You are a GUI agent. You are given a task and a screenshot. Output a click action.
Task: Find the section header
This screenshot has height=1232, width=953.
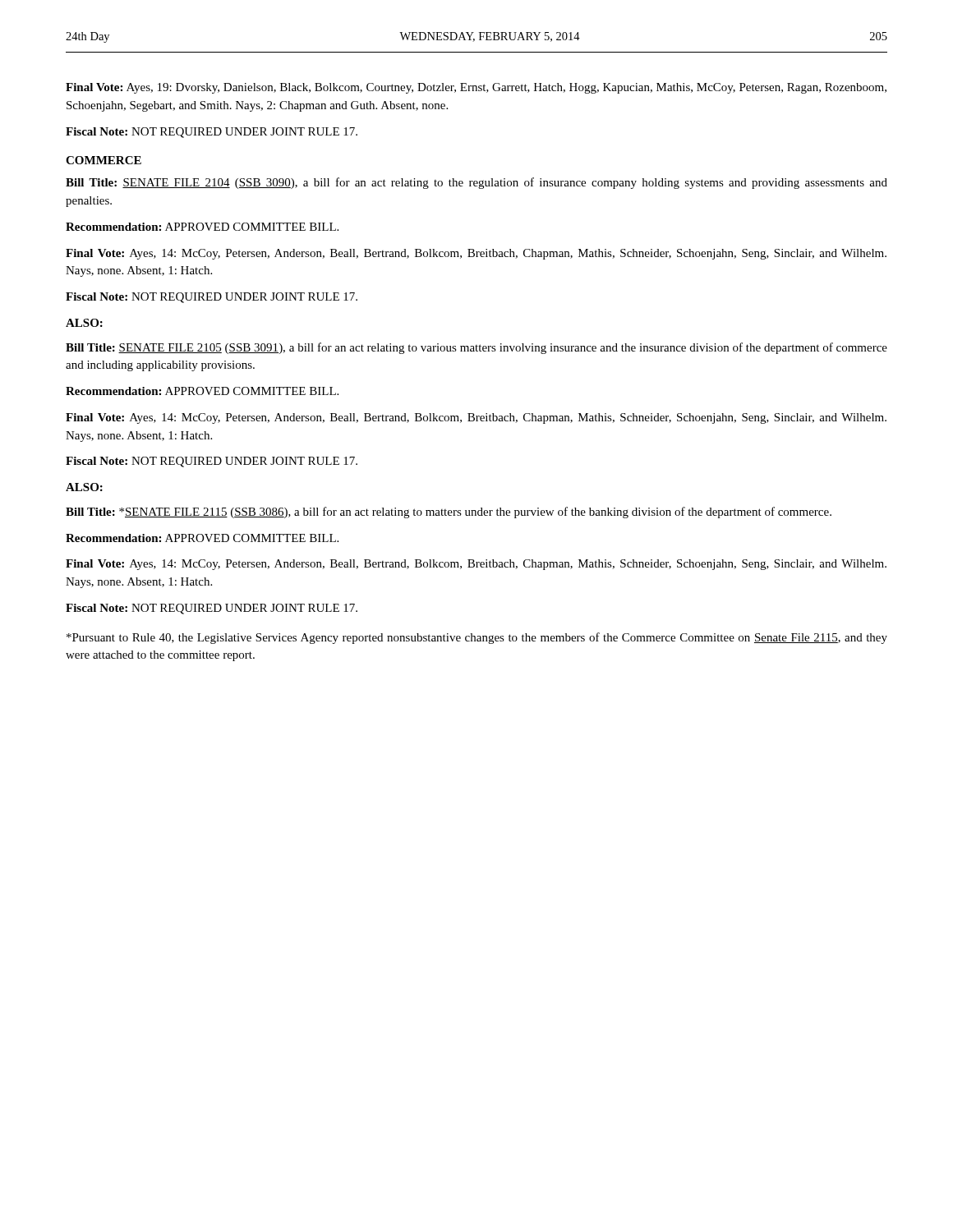coord(104,160)
